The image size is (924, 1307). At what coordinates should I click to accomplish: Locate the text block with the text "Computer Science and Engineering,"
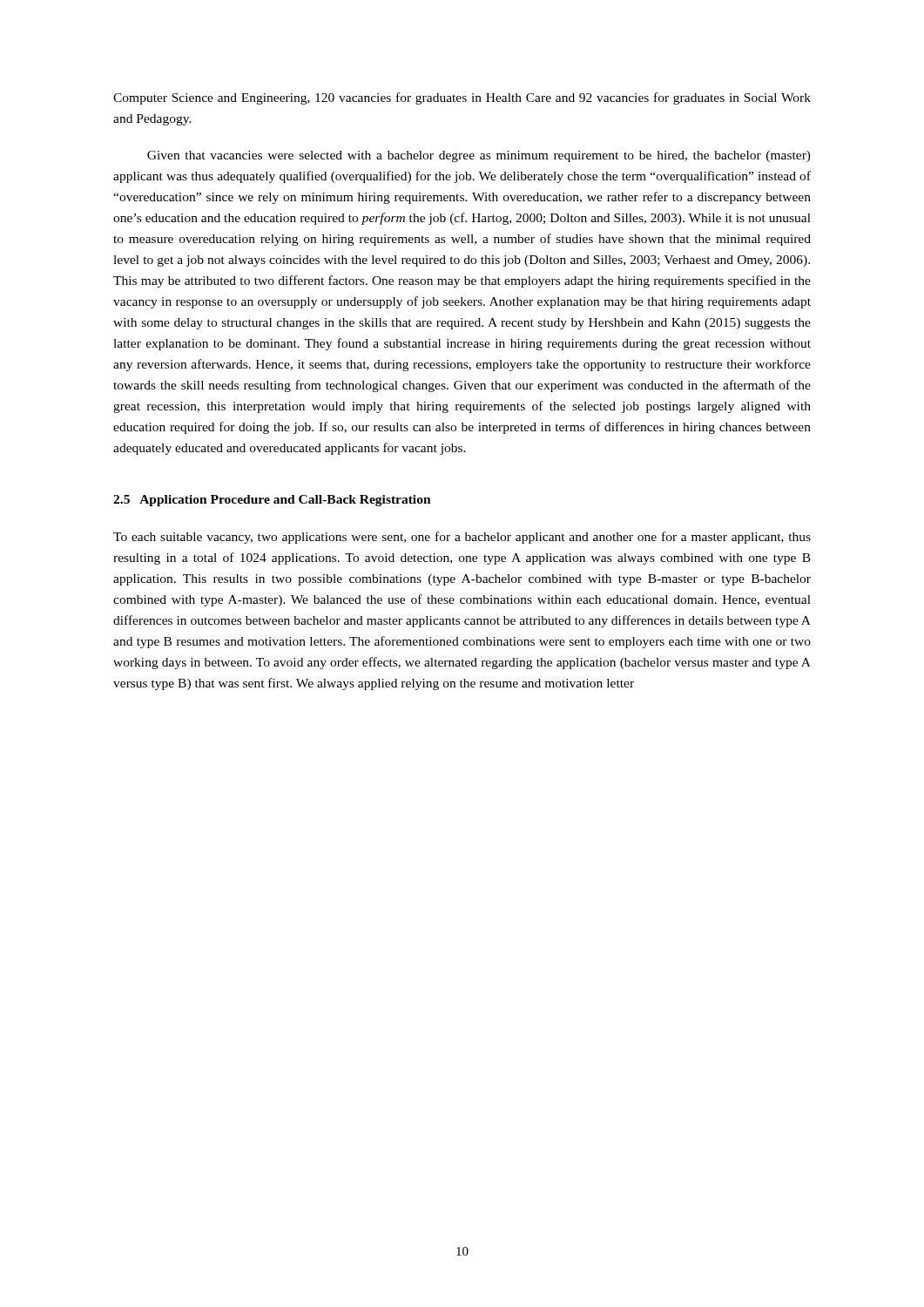pos(462,108)
